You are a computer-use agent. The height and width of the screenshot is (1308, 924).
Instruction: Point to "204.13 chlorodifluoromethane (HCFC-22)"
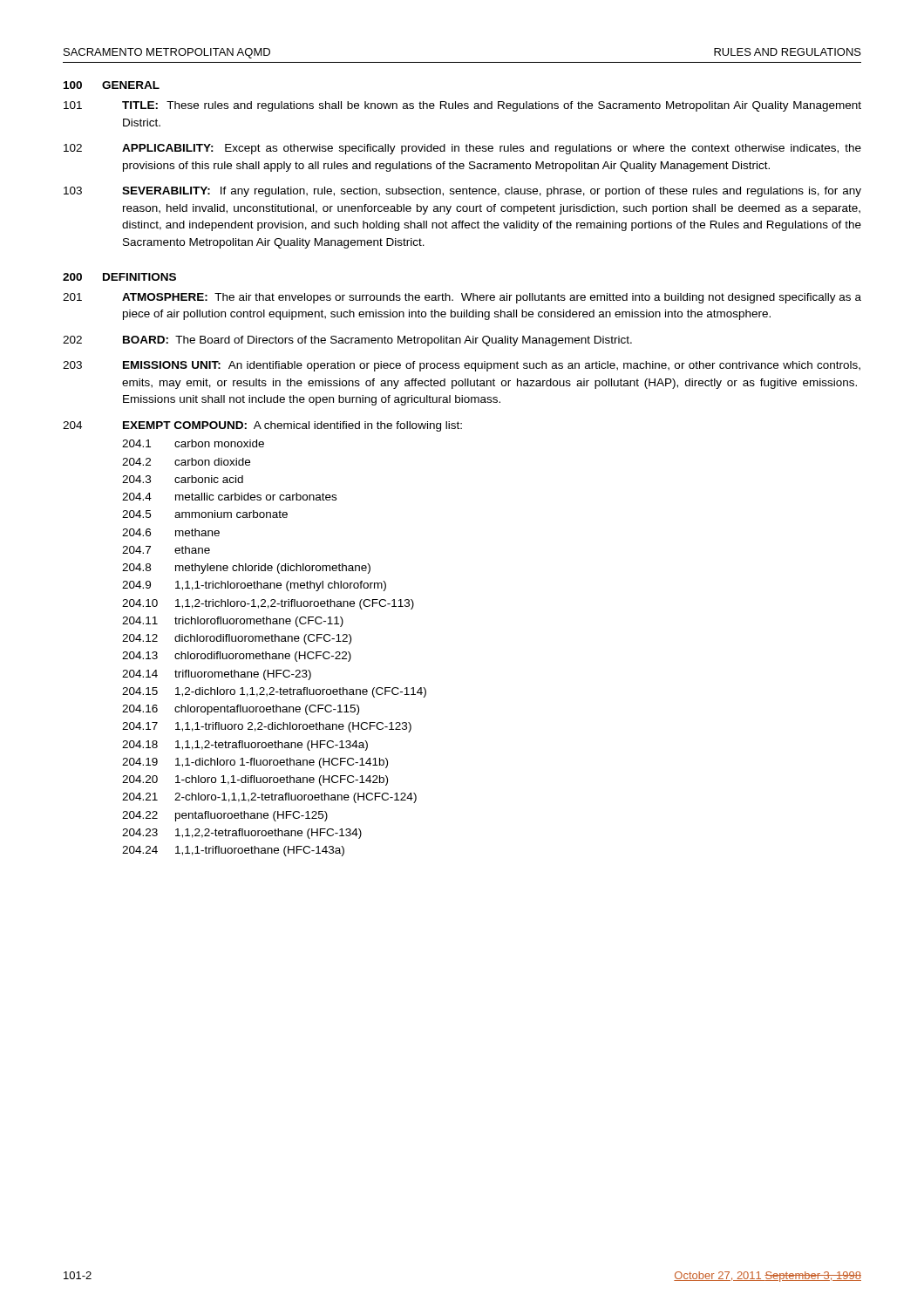click(x=237, y=657)
